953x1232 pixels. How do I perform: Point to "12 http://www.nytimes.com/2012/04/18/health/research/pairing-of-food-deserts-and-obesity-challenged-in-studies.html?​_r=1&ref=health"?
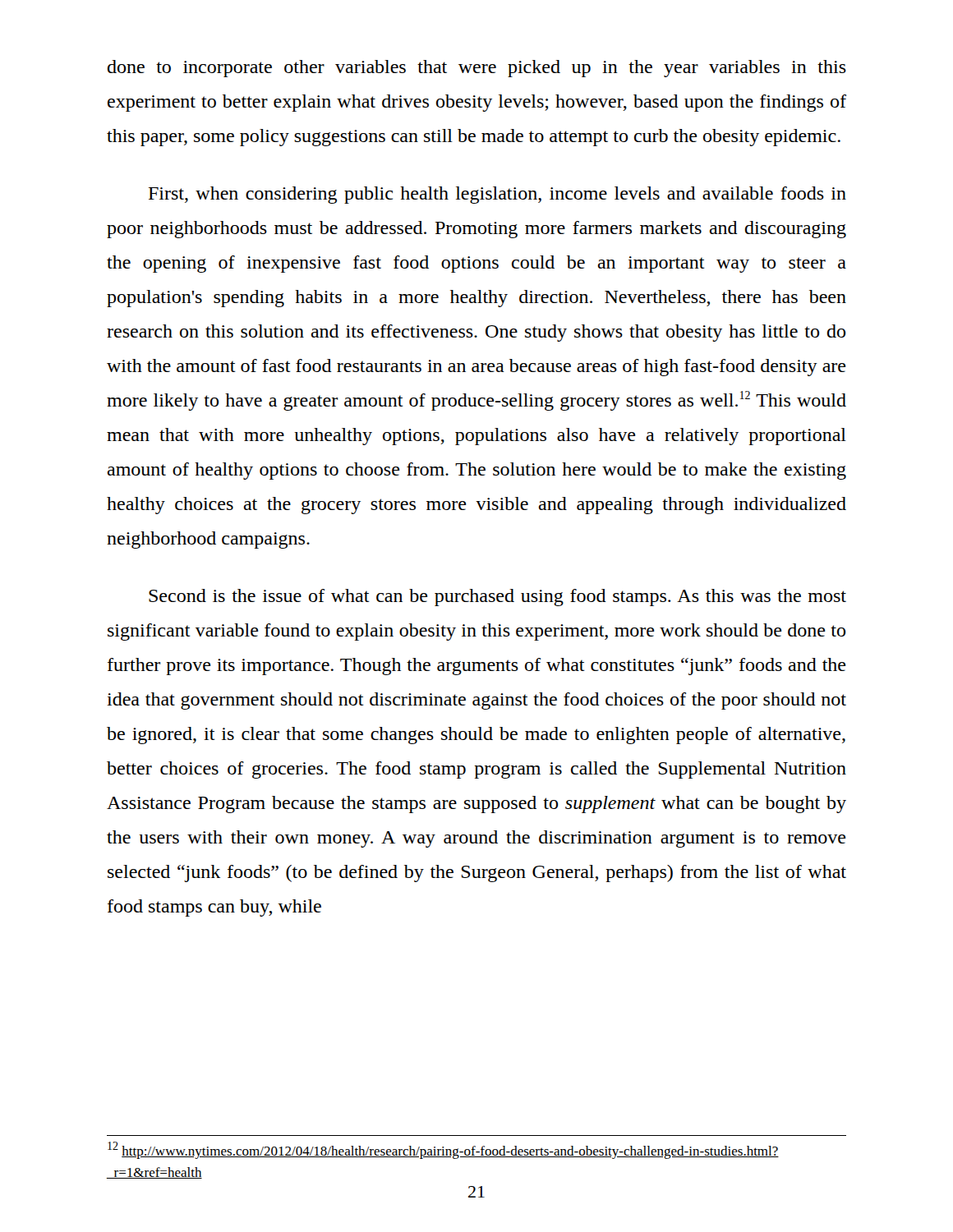click(x=443, y=1160)
